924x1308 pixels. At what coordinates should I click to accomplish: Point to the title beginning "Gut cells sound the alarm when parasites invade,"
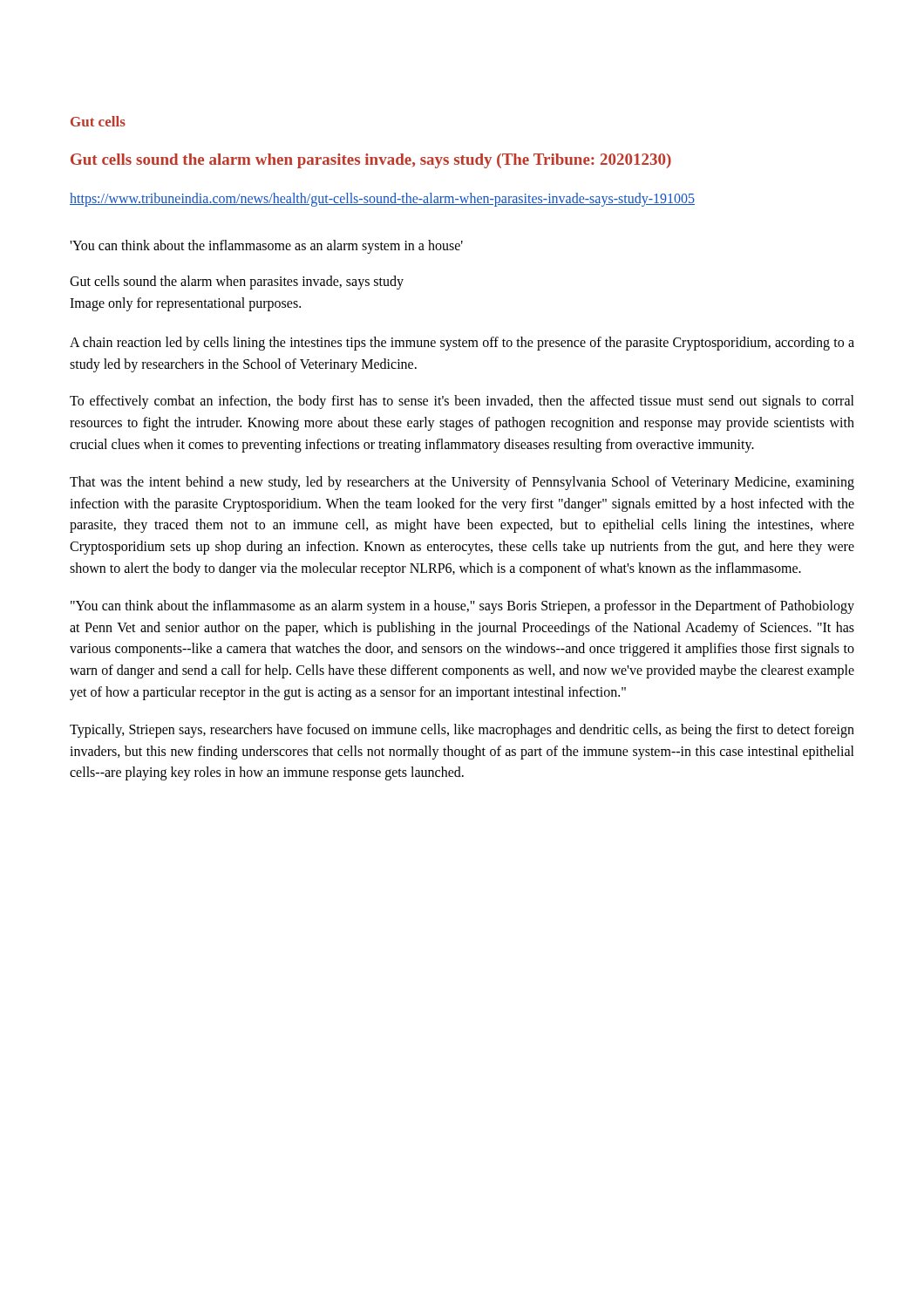coord(371,159)
